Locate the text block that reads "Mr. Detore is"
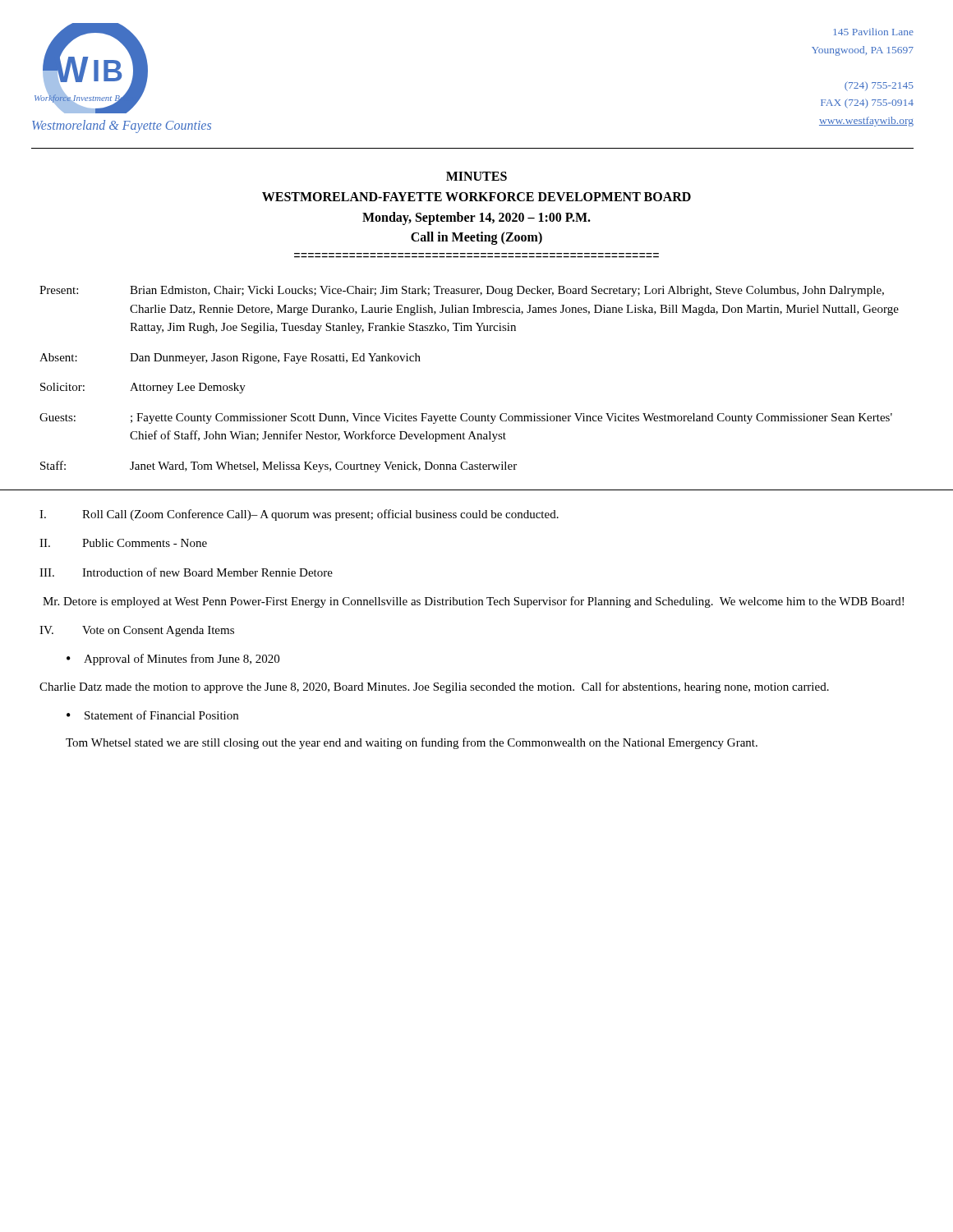This screenshot has width=953, height=1232. click(x=474, y=601)
